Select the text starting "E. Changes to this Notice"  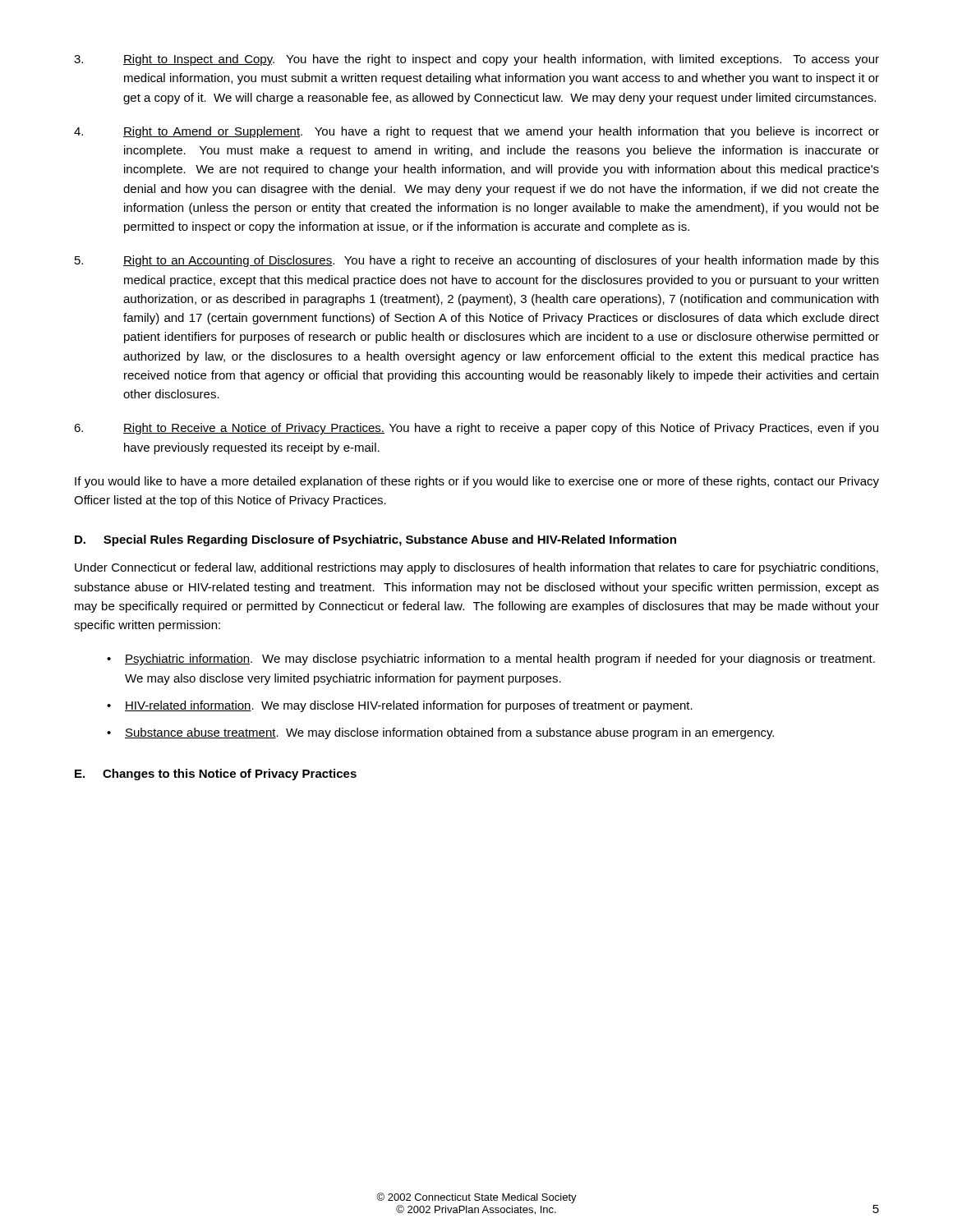coord(215,774)
